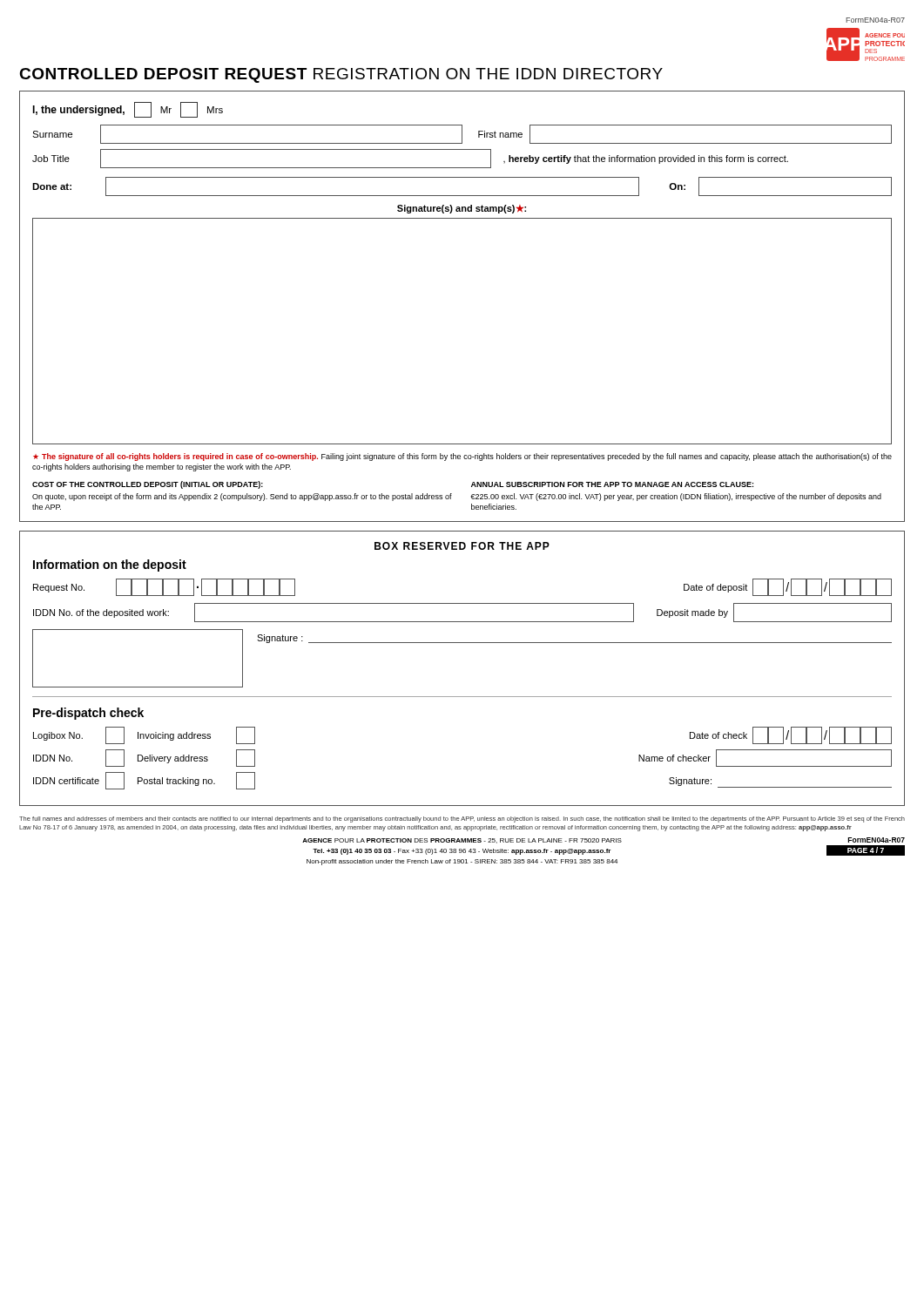Screen dimensions: 1307x924
Task: Select the text with the text "Signature :"
Action: (462, 659)
